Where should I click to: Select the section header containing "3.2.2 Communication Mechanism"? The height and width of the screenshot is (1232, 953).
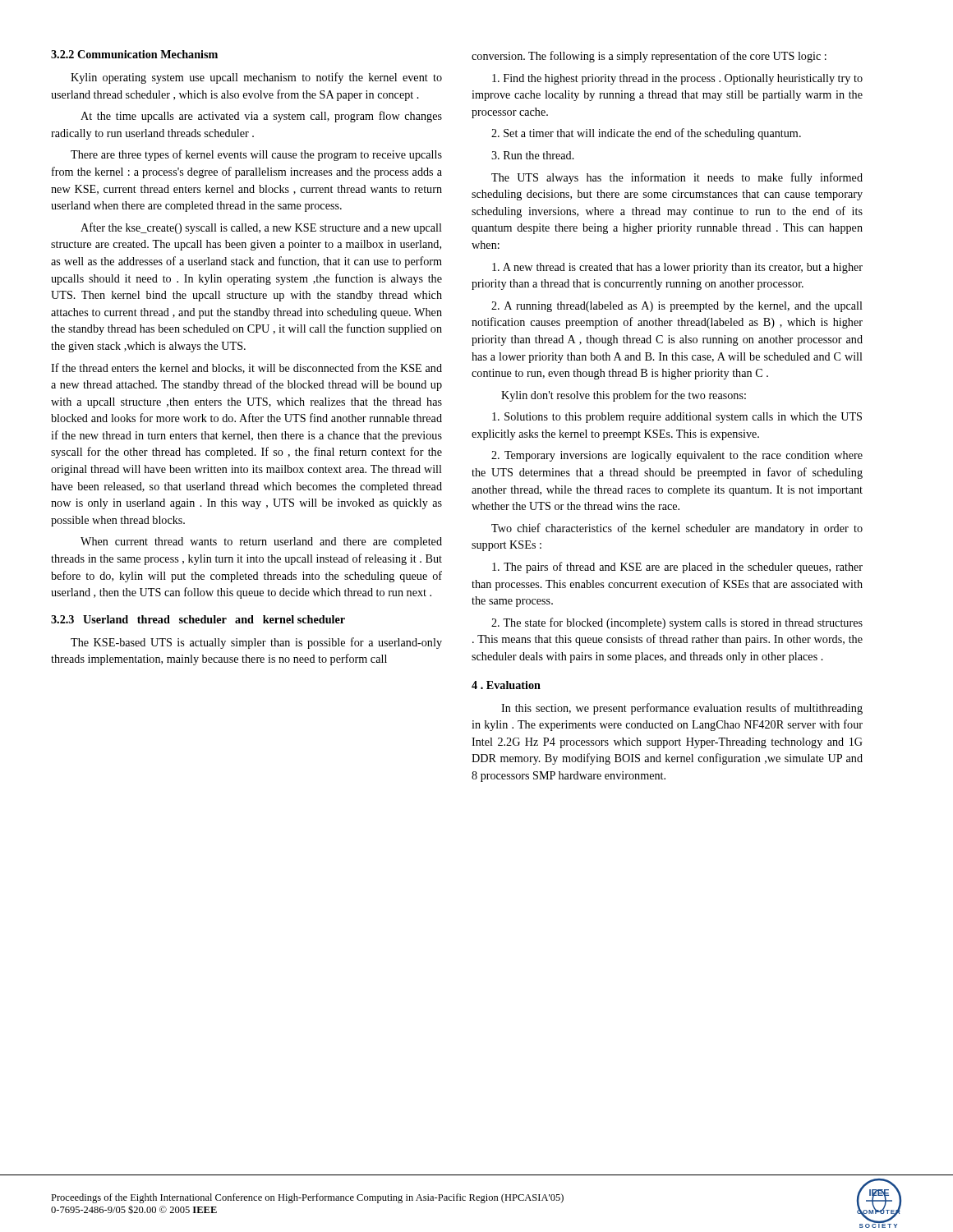point(134,54)
